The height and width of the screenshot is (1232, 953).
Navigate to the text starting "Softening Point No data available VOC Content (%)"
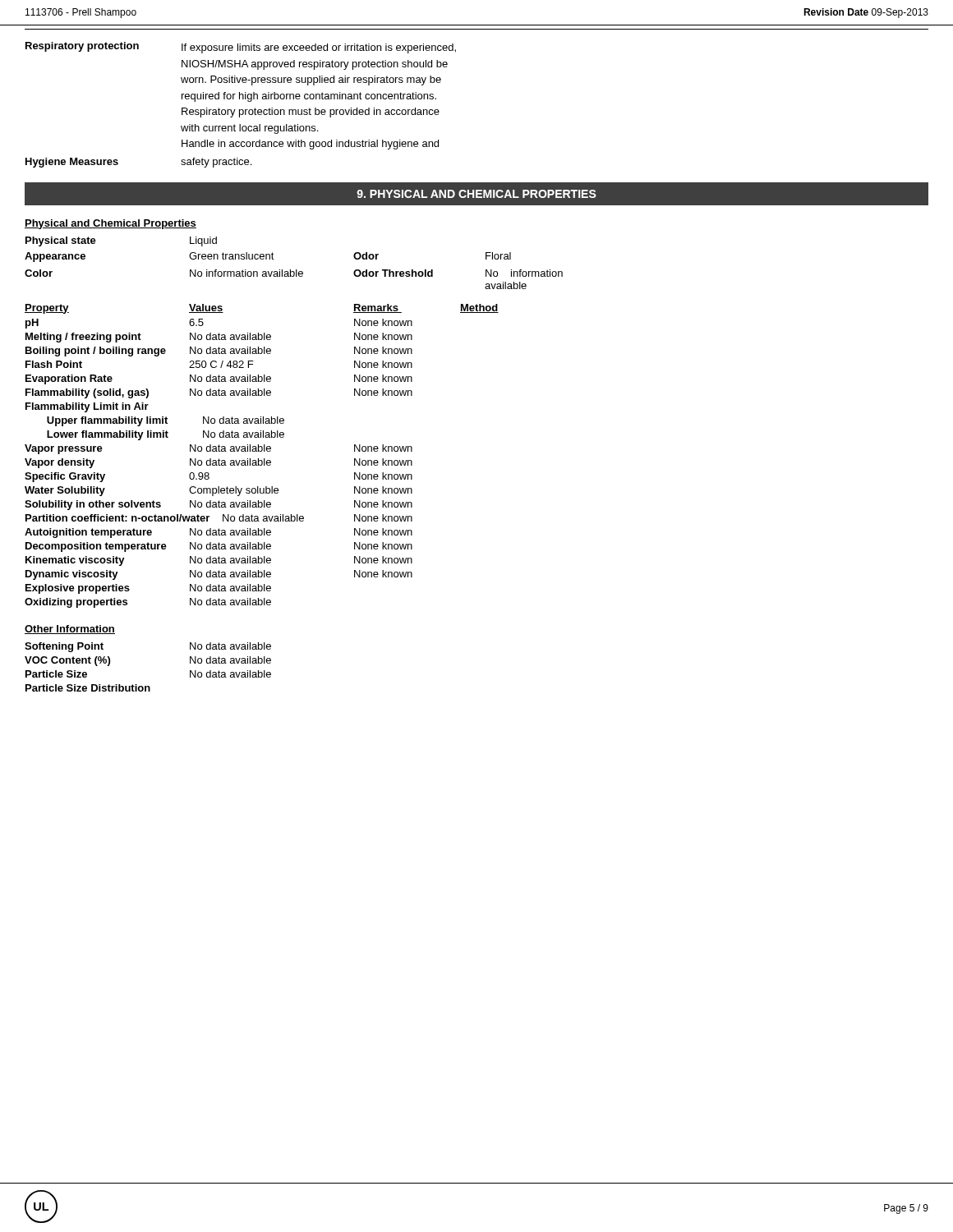tap(63, 647)
